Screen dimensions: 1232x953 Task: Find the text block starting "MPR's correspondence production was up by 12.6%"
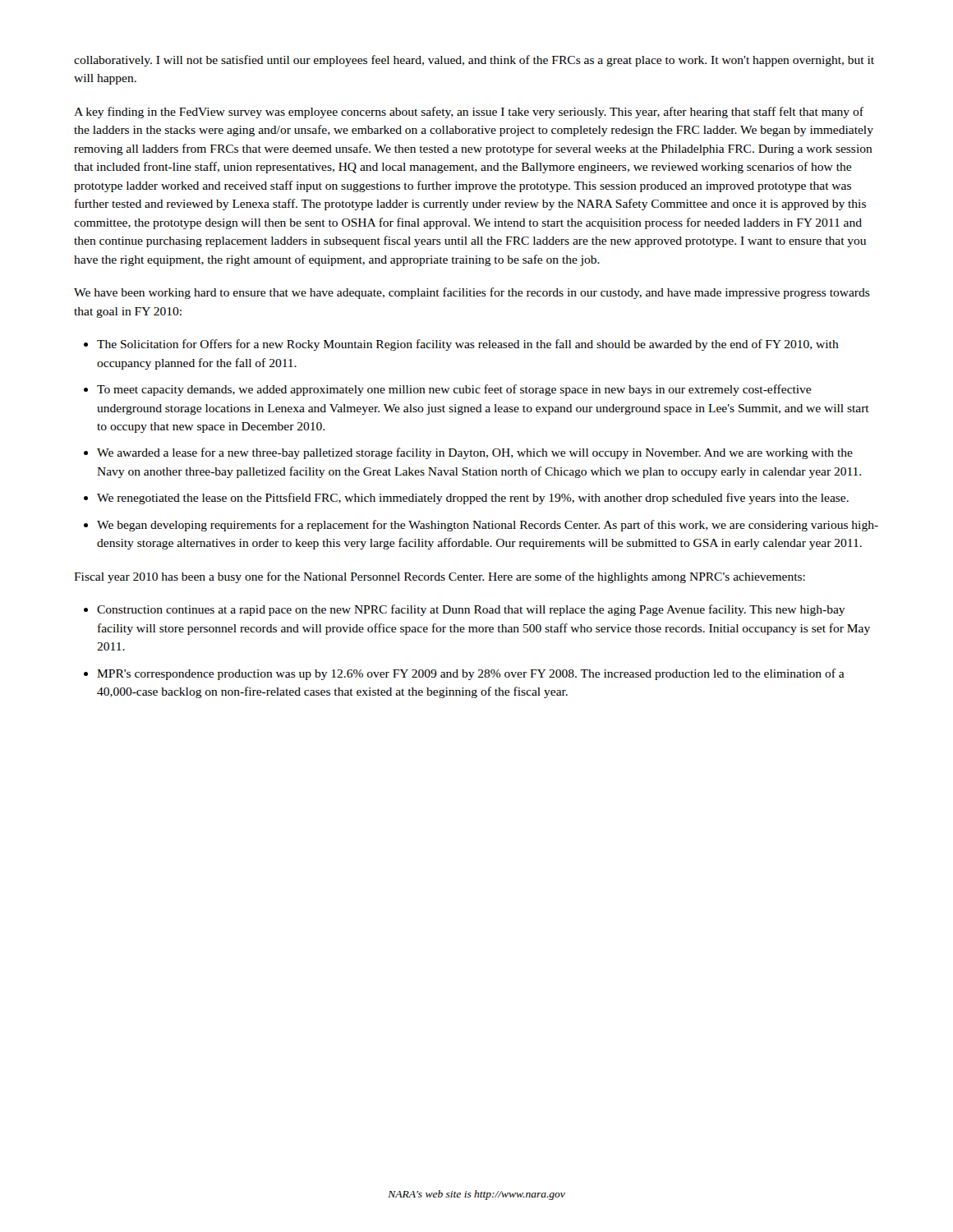[x=471, y=682]
